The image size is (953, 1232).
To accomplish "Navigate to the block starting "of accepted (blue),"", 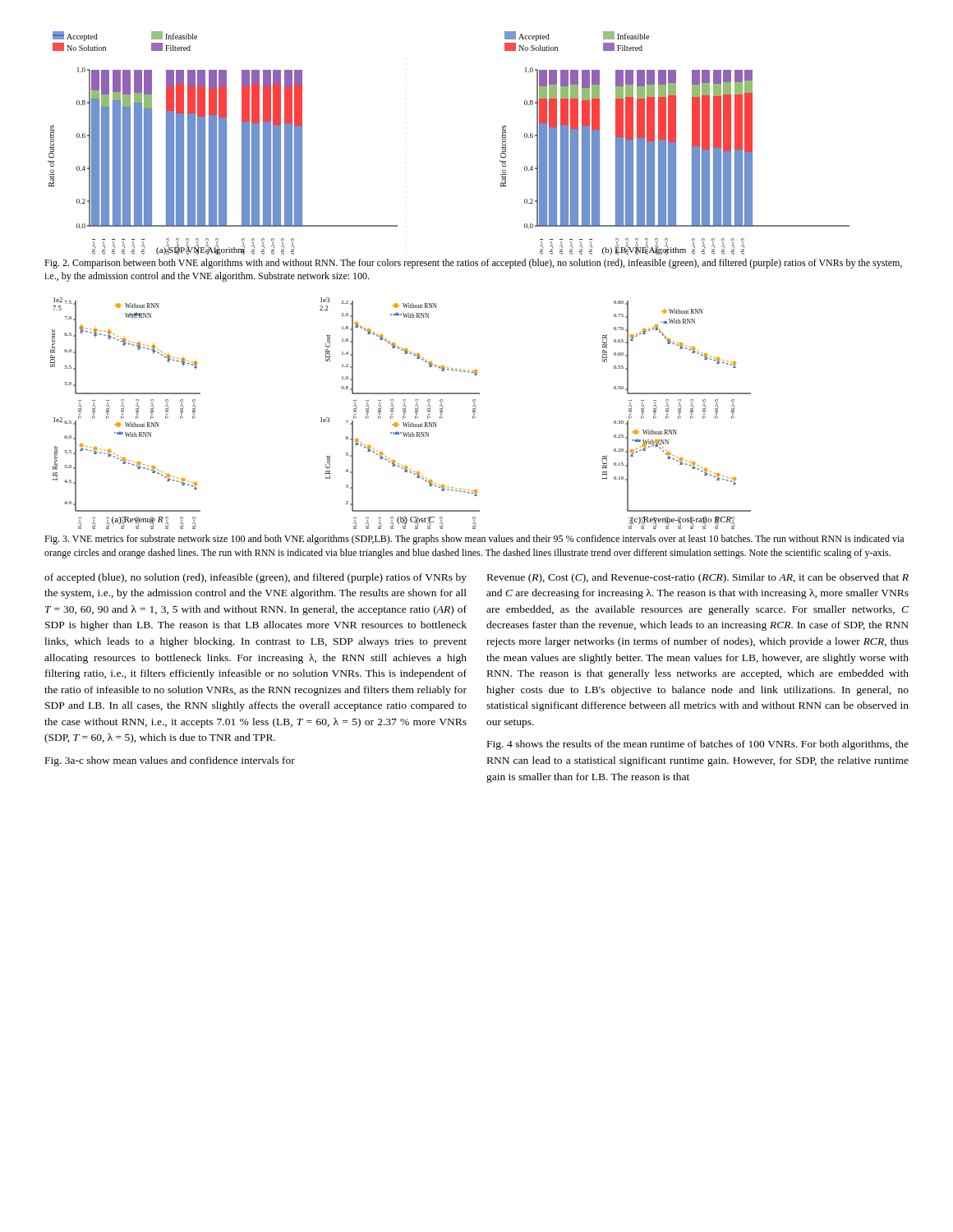I will (x=256, y=669).
